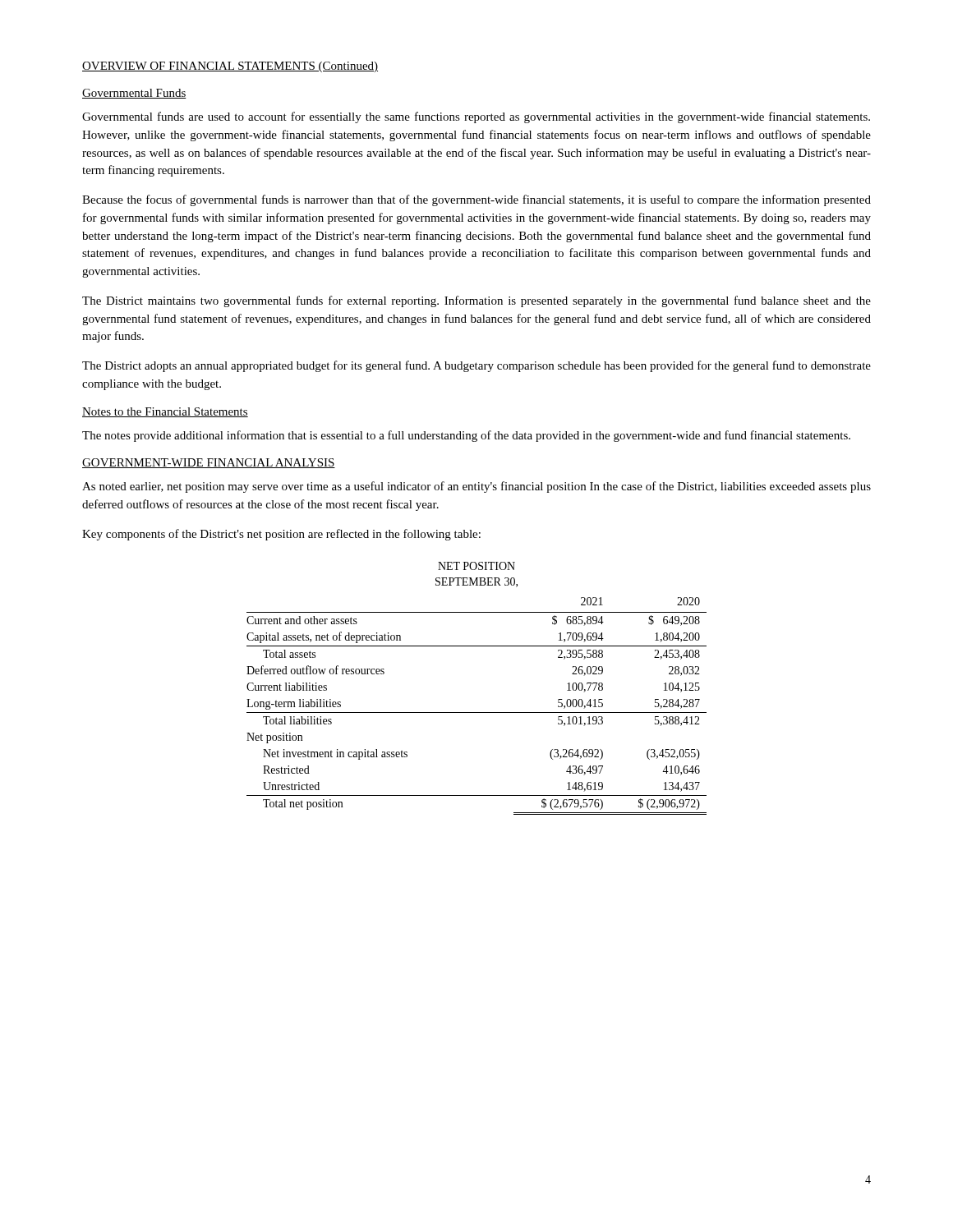Point to the text block starting "Notes to the Financial Statements"
This screenshot has width=953, height=1232.
pyautogui.click(x=165, y=411)
